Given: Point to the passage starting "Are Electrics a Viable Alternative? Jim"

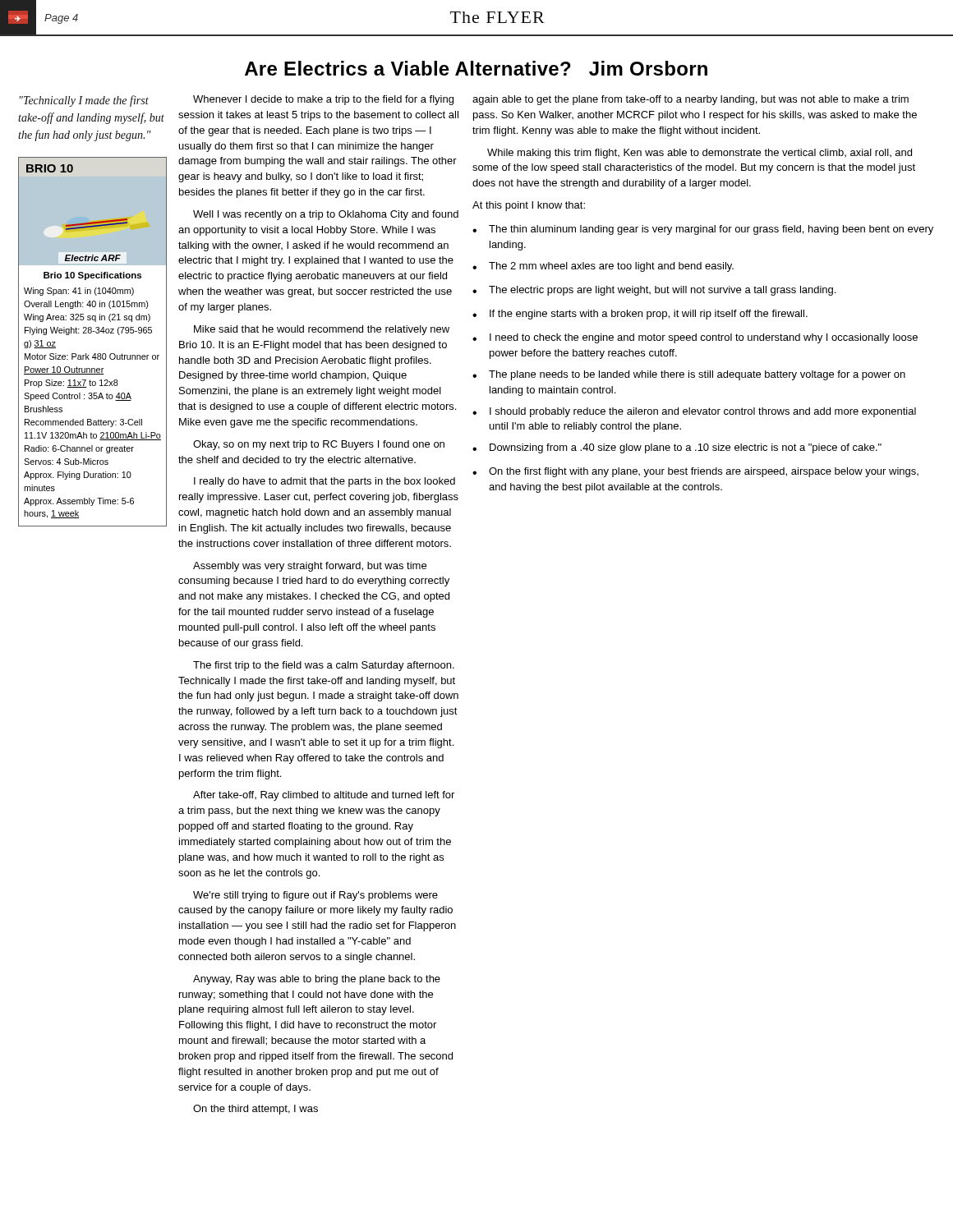Looking at the screenshot, I should point(476,69).
